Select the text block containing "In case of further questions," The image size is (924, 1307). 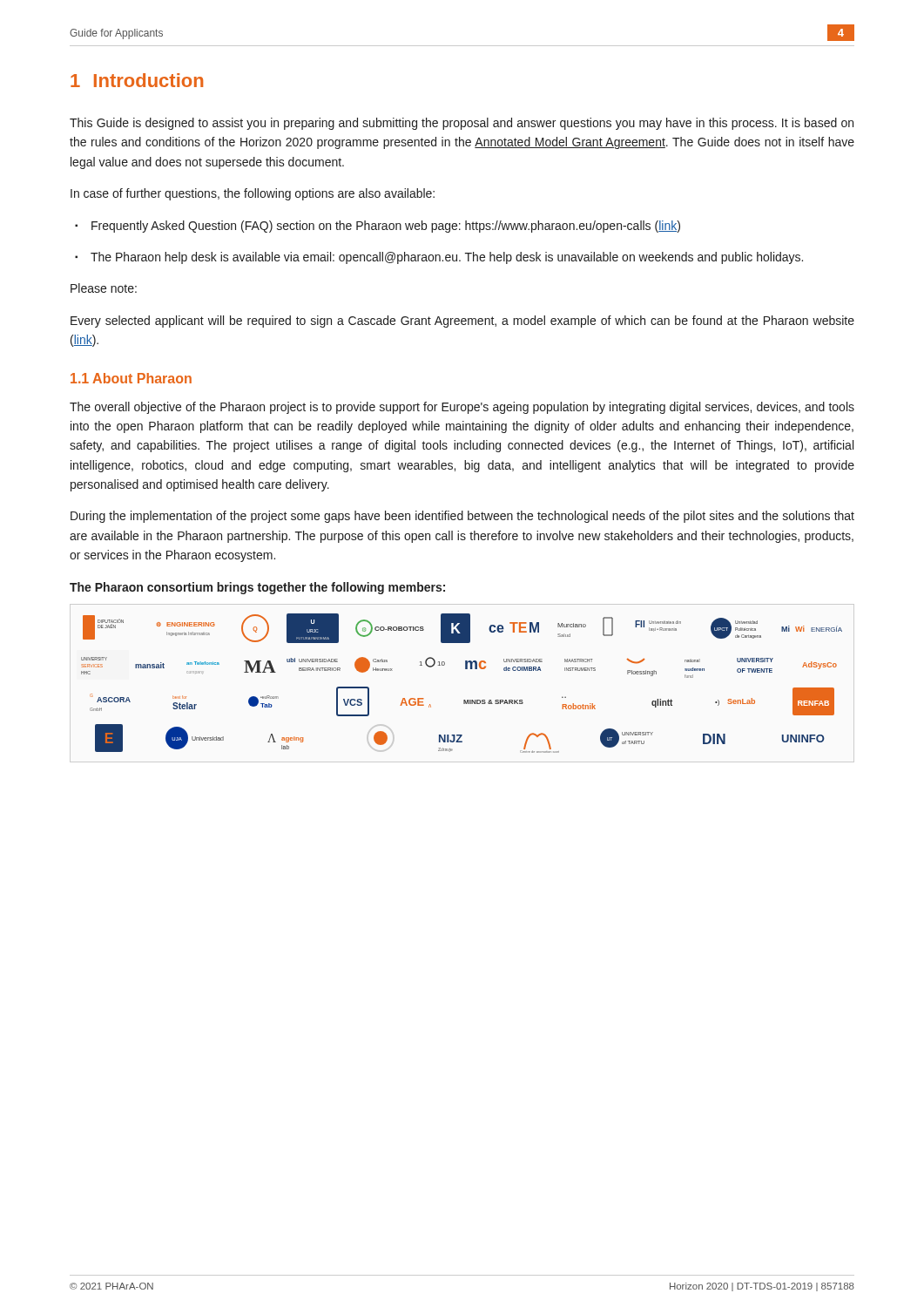(253, 194)
